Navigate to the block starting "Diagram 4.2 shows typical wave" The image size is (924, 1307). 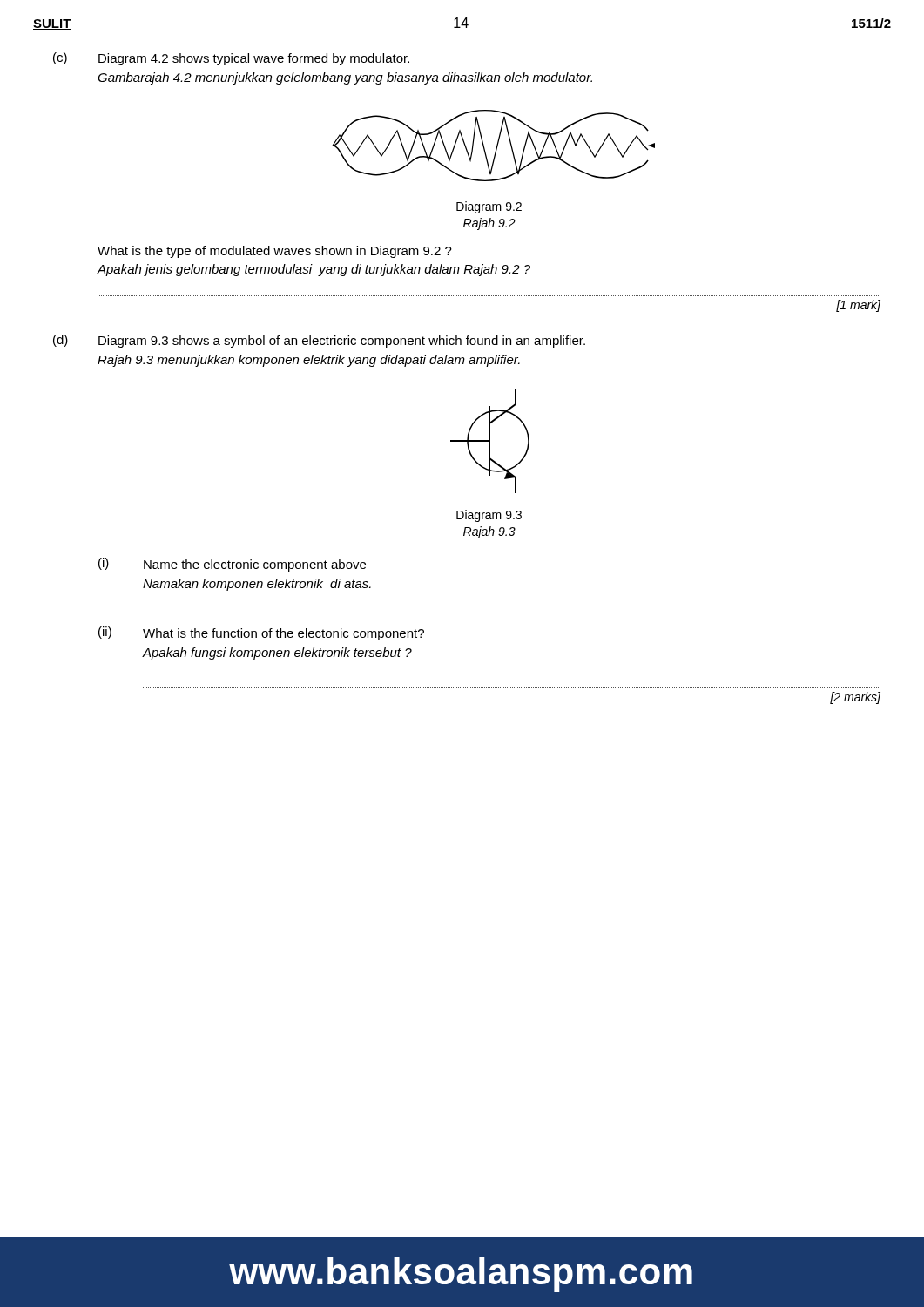point(346,67)
